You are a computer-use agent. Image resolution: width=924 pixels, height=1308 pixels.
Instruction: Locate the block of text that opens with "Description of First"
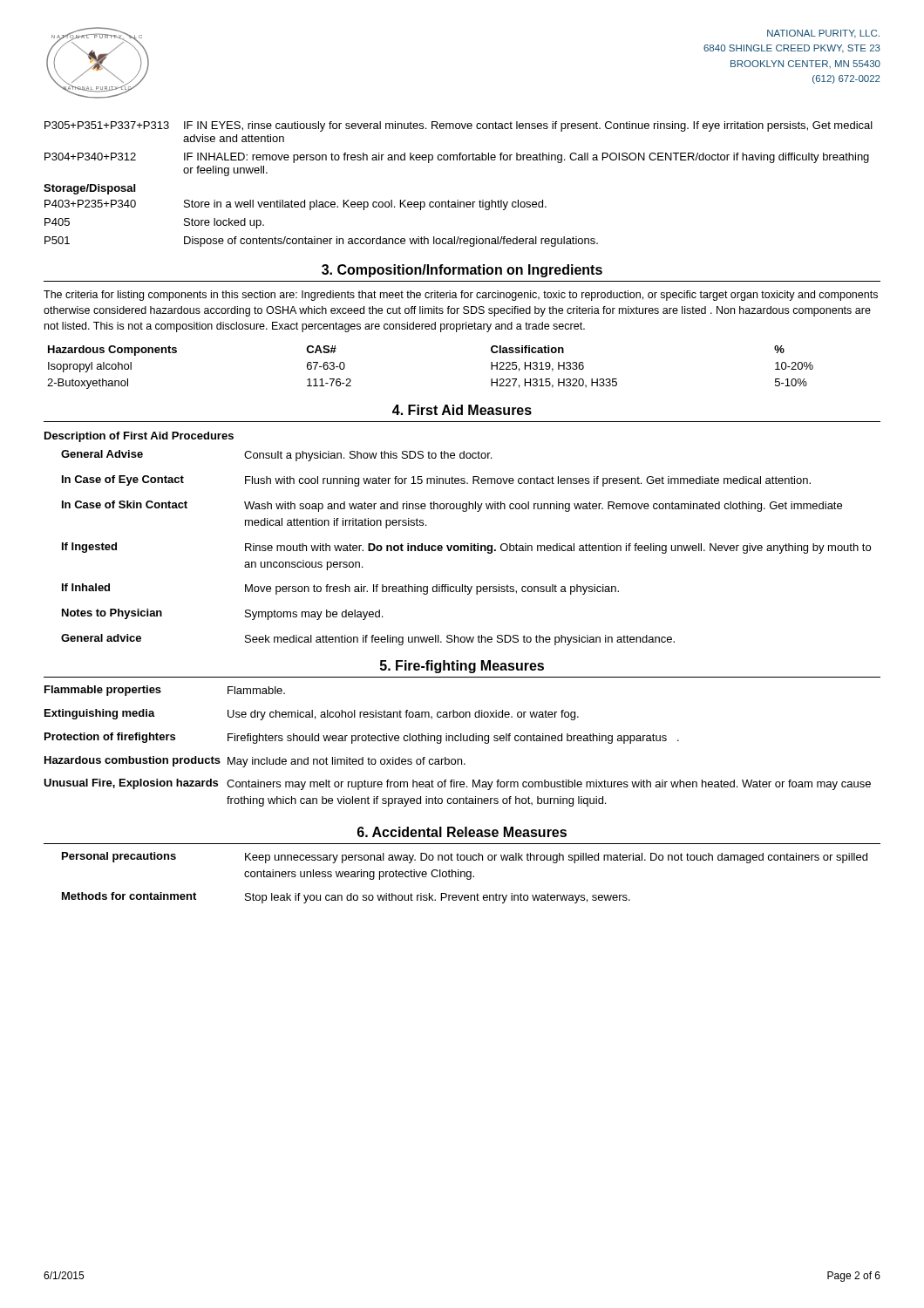[139, 436]
